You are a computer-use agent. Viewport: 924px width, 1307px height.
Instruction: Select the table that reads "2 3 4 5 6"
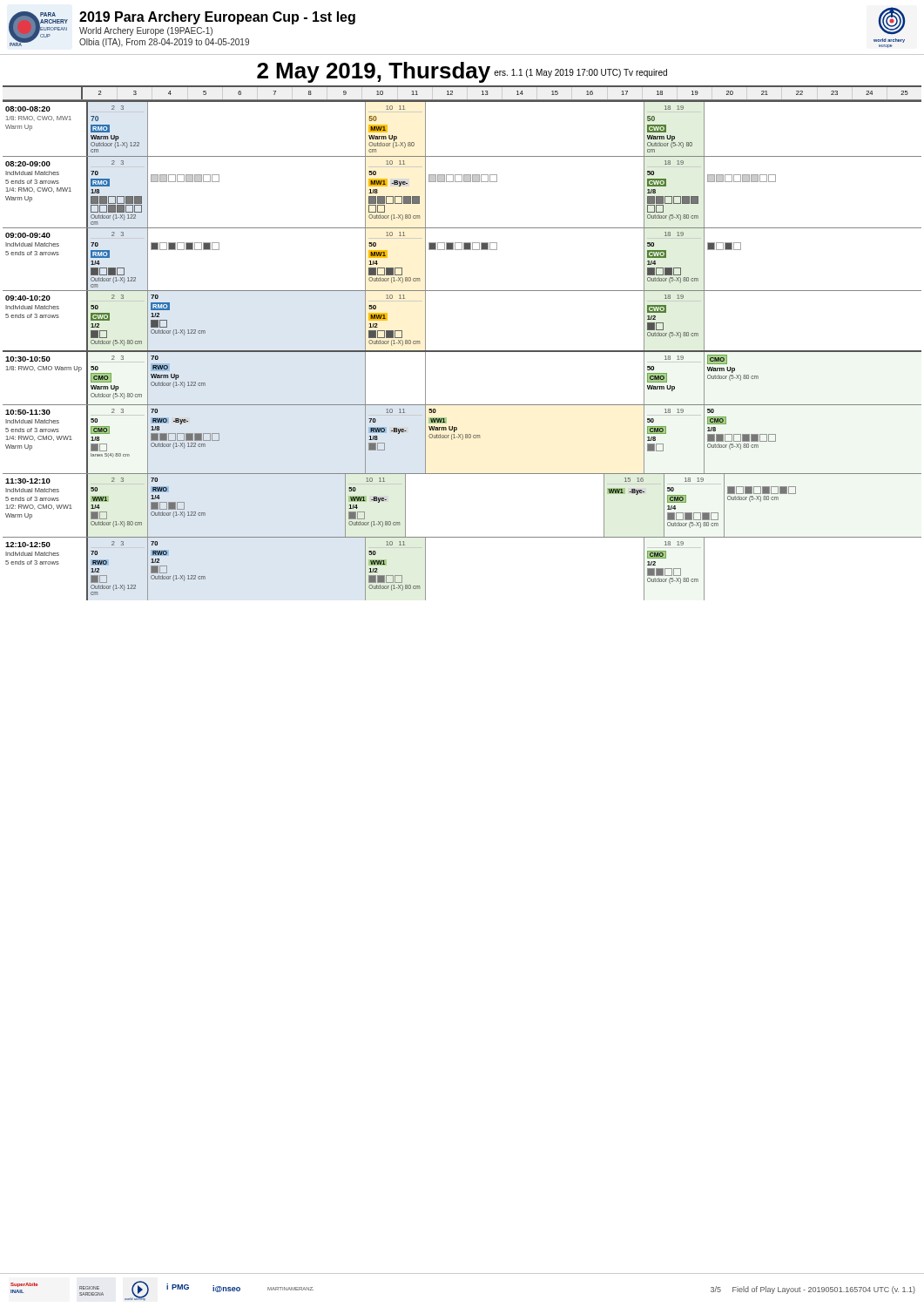coord(462,343)
